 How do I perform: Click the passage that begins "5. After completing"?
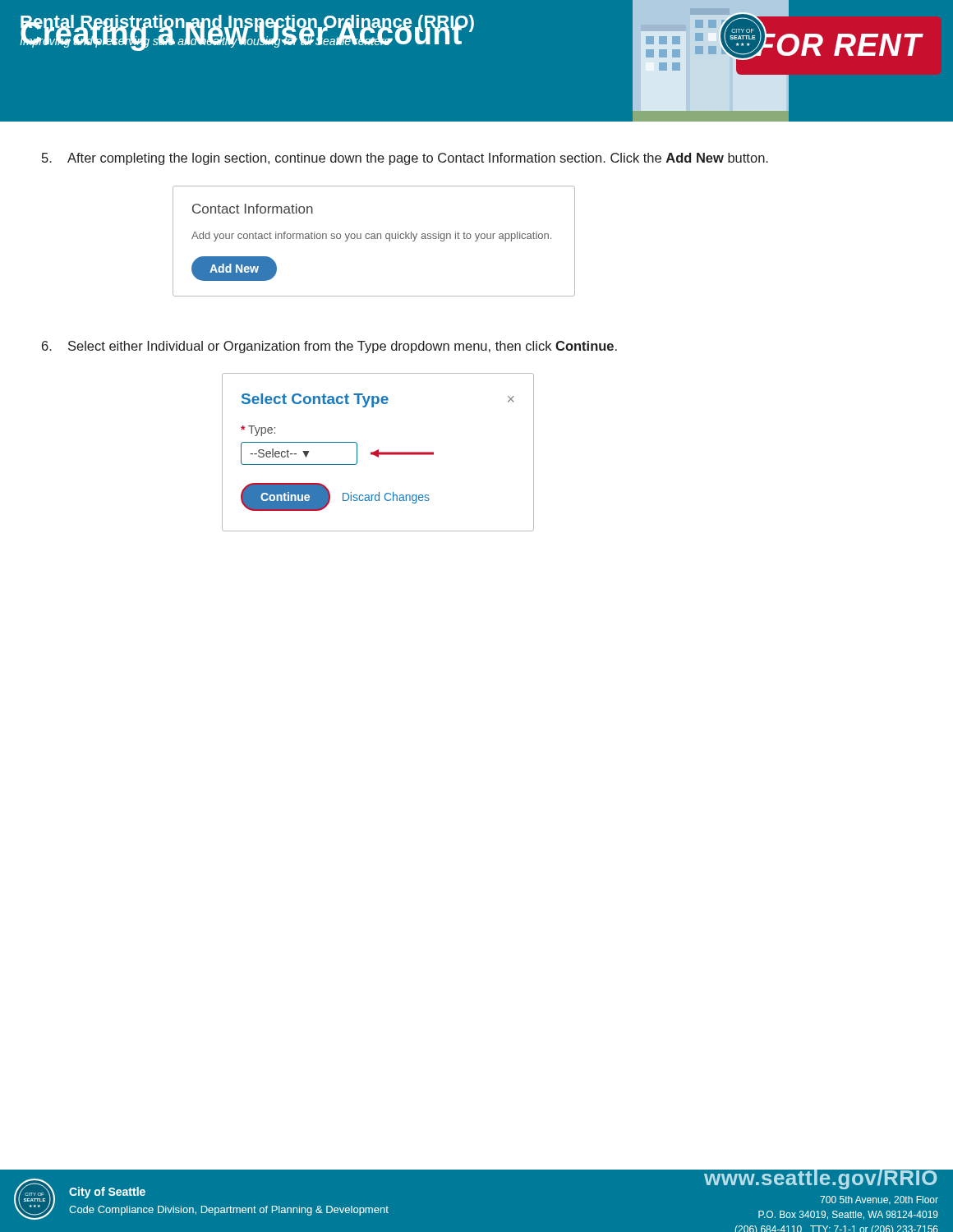476,158
